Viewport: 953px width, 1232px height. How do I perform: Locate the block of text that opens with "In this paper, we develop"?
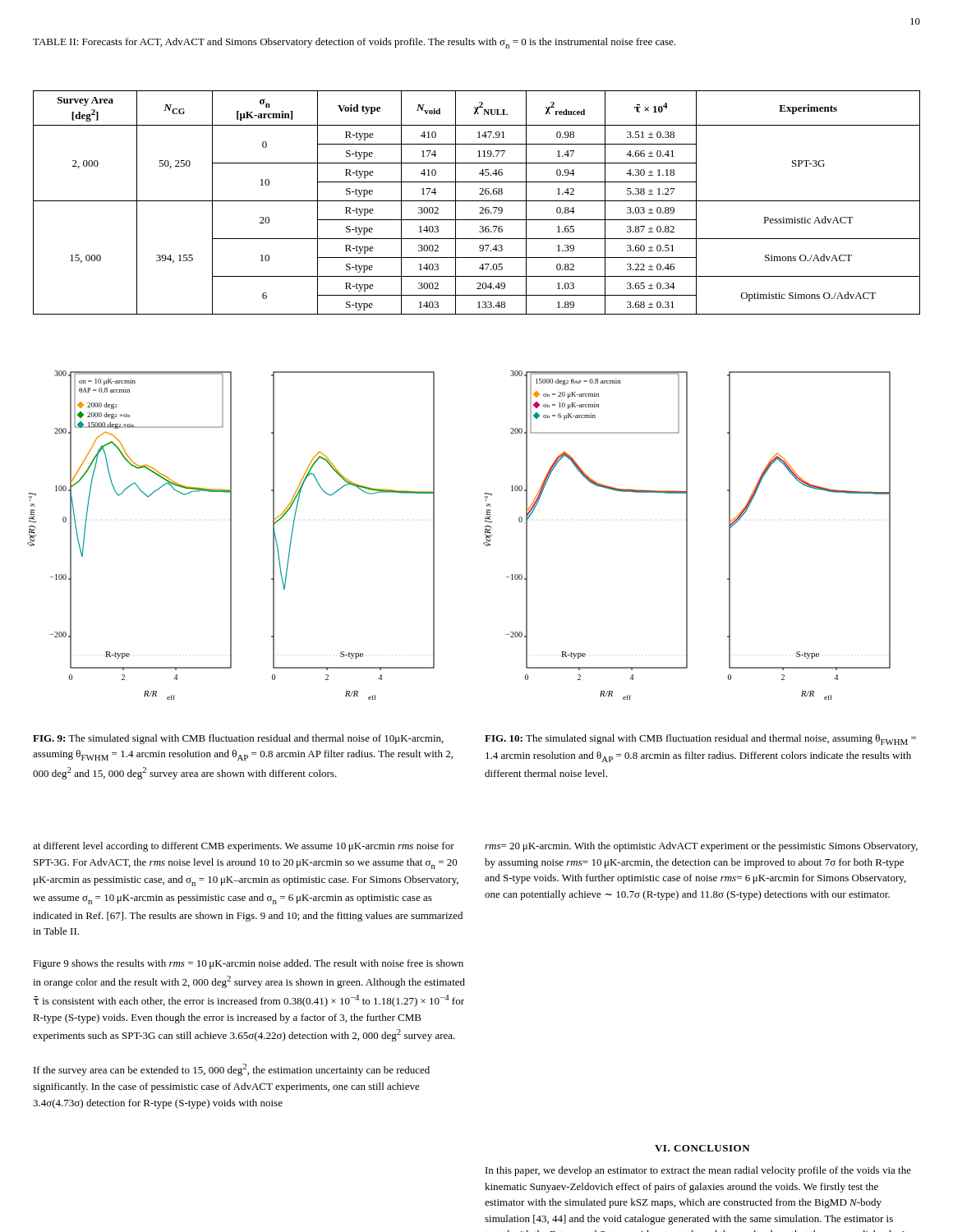(x=699, y=1198)
